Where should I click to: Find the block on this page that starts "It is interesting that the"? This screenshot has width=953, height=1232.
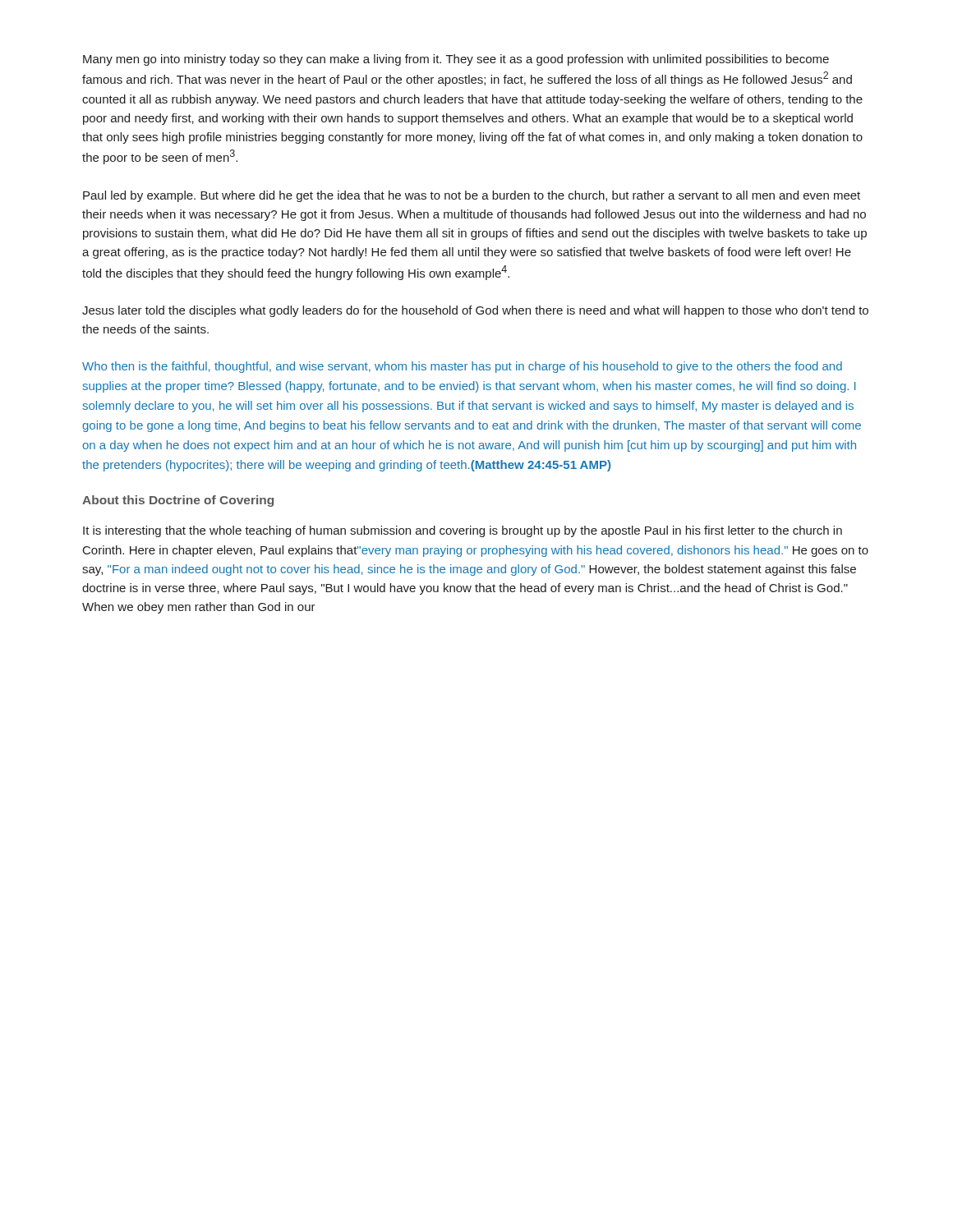tap(475, 569)
